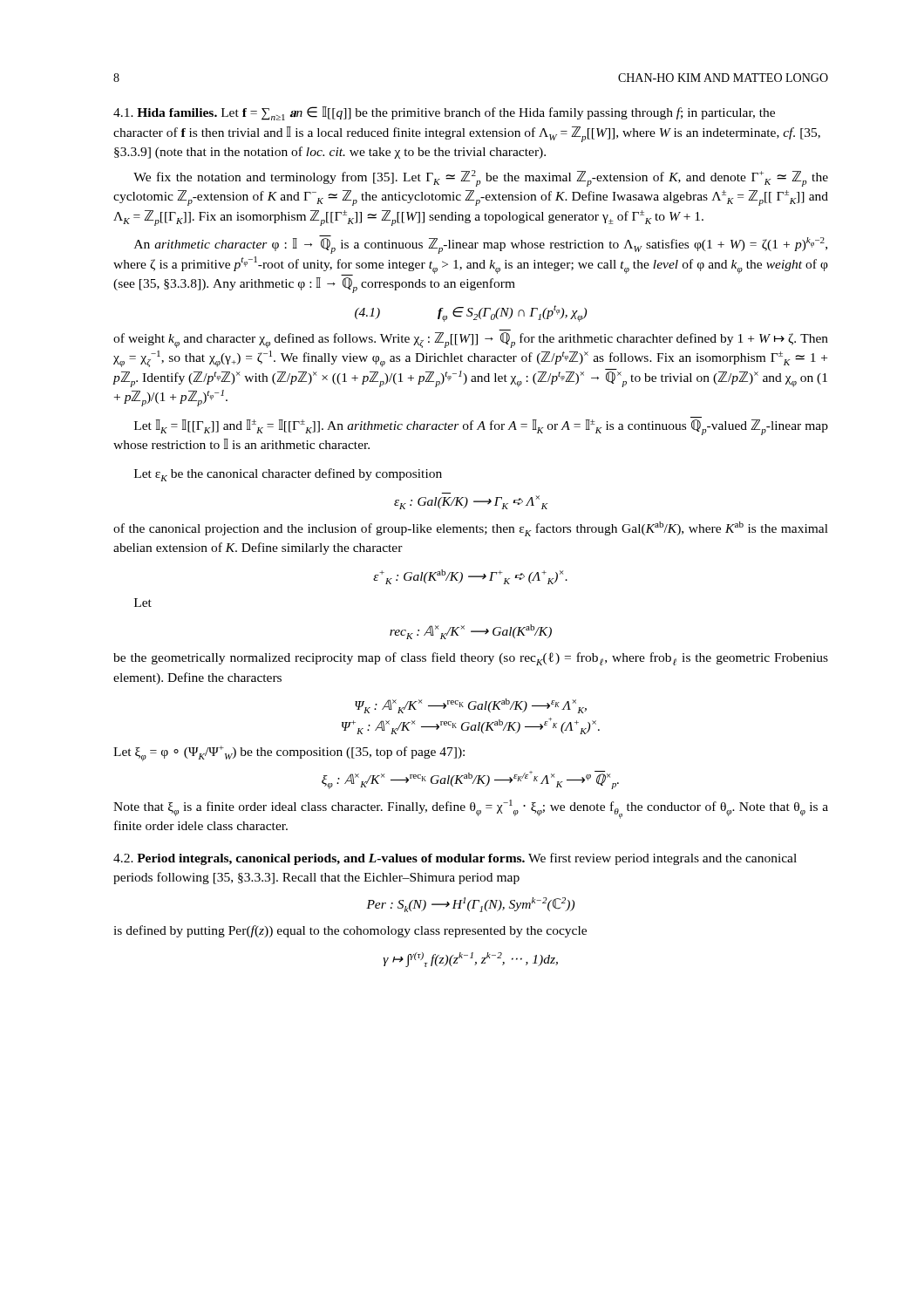The width and height of the screenshot is (924, 1308).
Task: Navigate to the block starting "4.1. Hida families. Let f ="
Action: pyautogui.click(x=467, y=132)
